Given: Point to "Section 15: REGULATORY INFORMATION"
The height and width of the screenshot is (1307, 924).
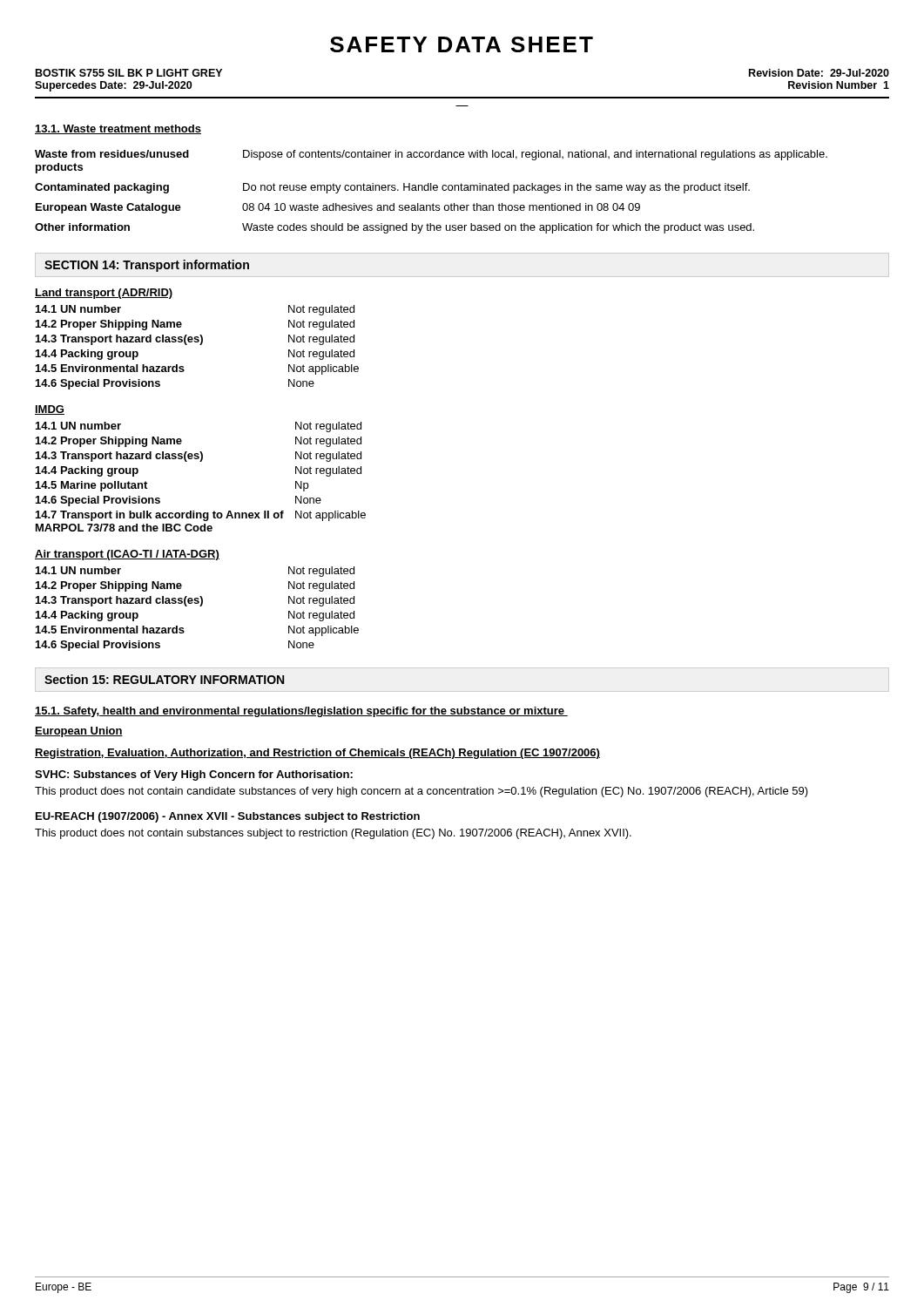Looking at the screenshot, I should pyautogui.click(x=165, y=680).
